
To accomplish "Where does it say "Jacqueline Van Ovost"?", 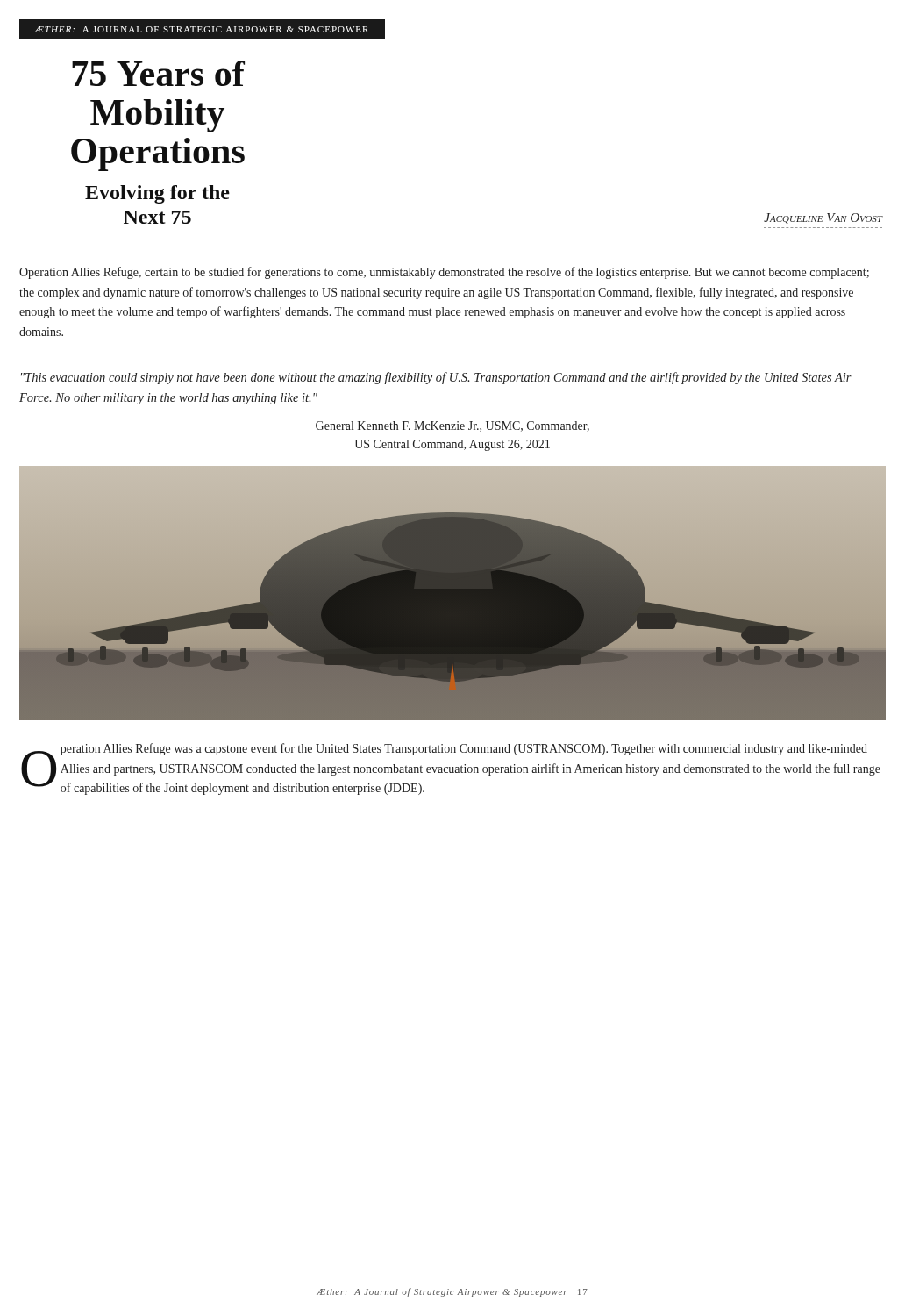I will point(823,218).
